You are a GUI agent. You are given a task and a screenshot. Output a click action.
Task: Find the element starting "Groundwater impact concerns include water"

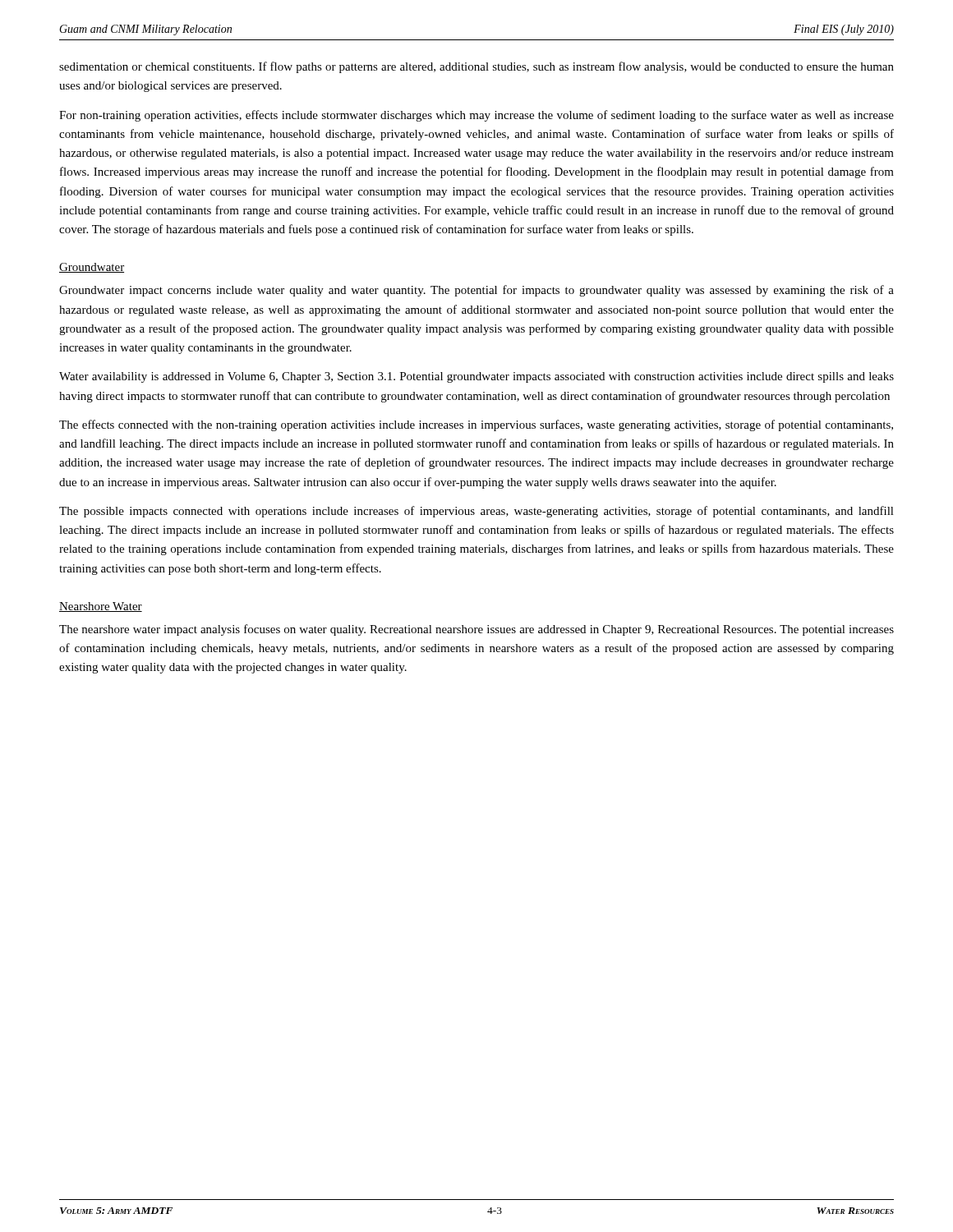(476, 319)
